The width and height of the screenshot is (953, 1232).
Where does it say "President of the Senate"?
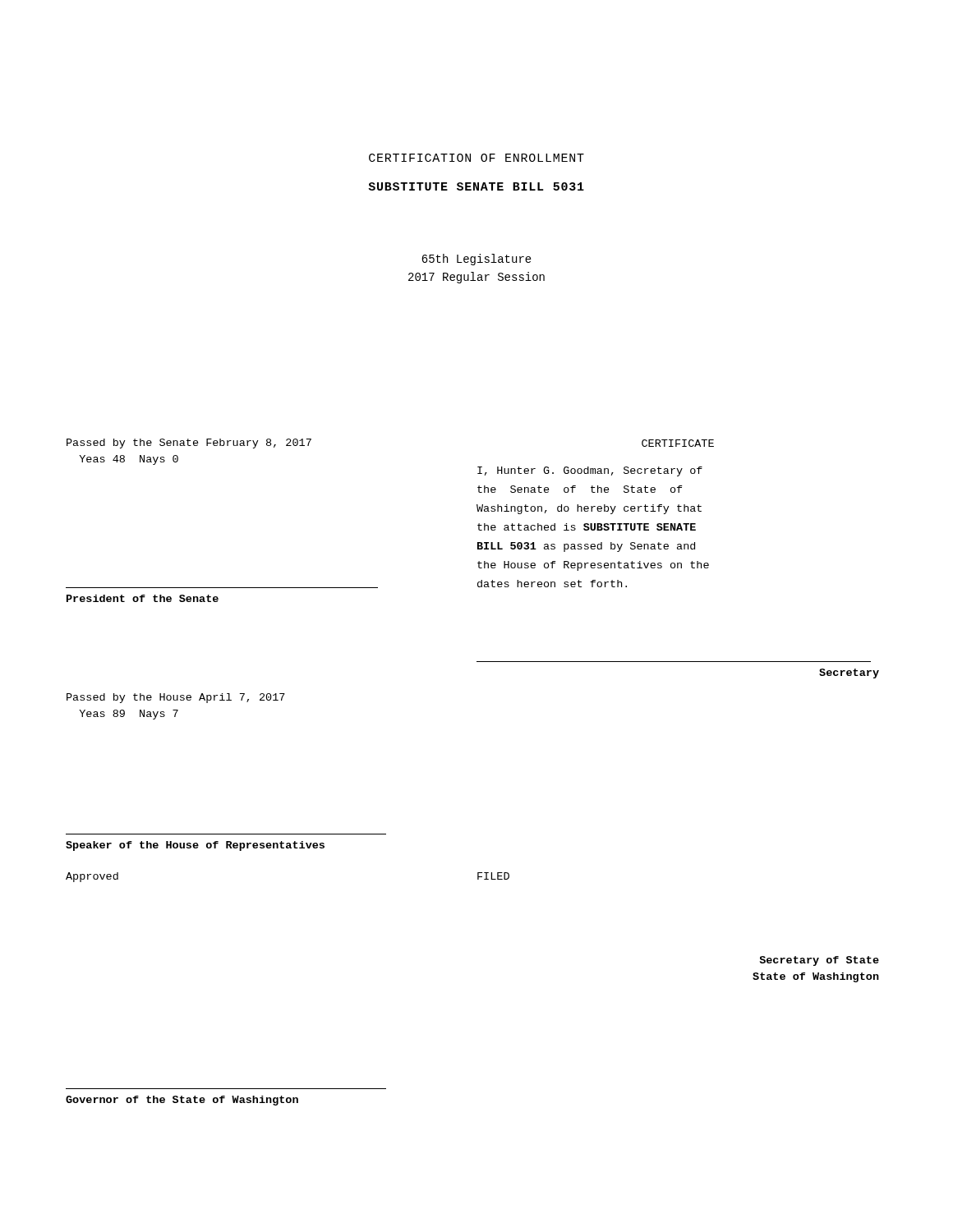pyautogui.click(x=222, y=590)
